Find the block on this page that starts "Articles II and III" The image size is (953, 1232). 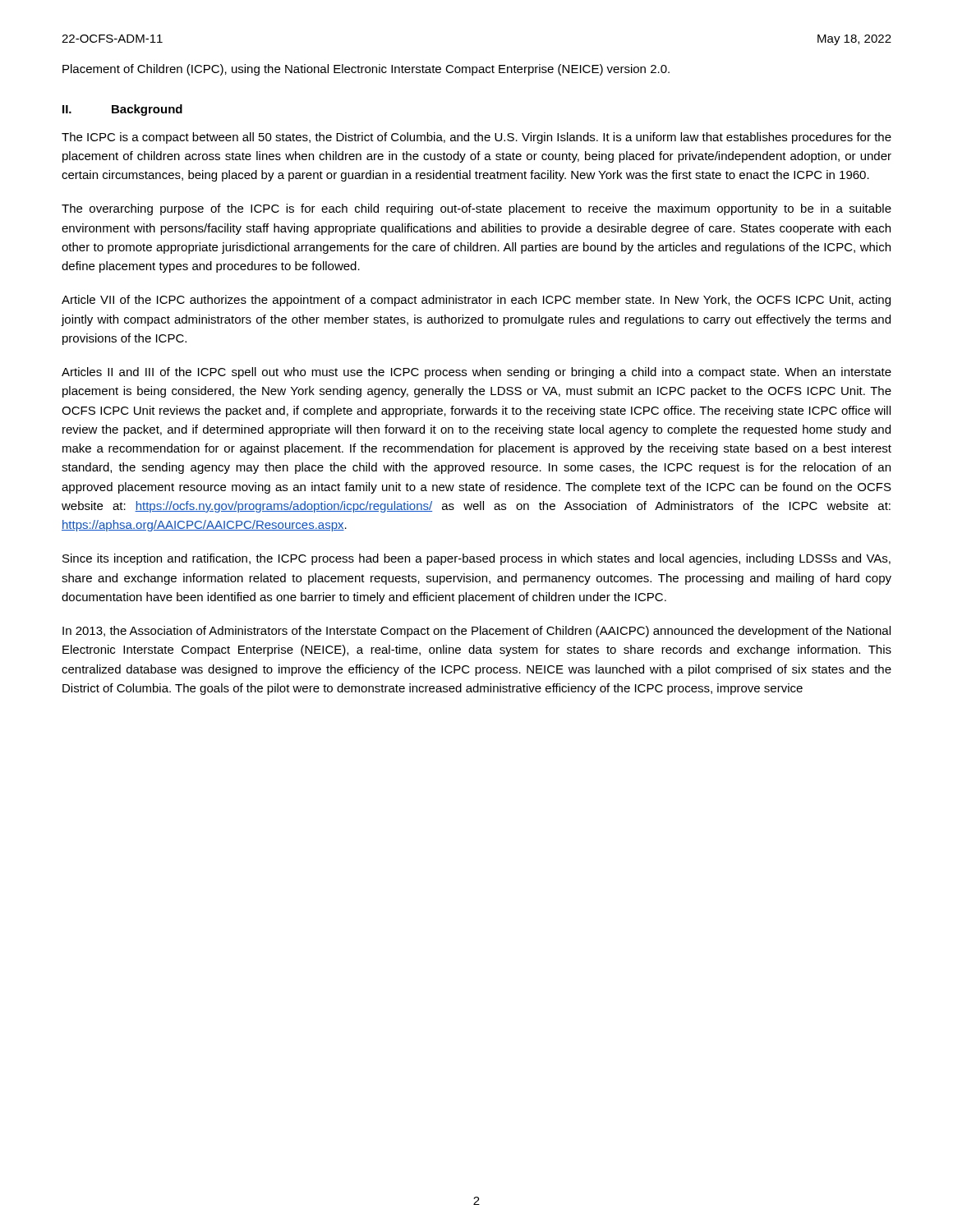coord(476,448)
